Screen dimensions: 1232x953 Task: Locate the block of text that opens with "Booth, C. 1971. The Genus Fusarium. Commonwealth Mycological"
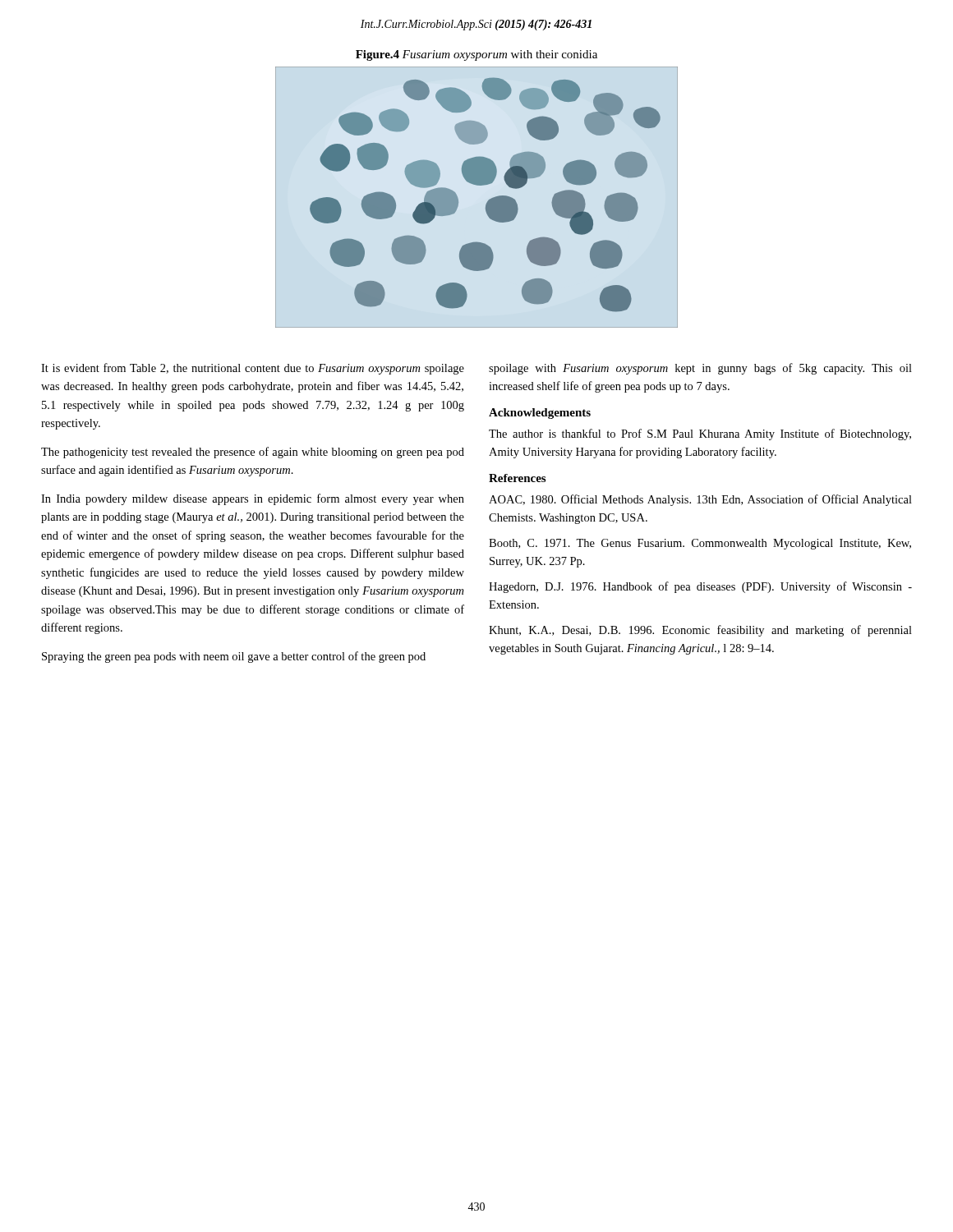(x=700, y=552)
